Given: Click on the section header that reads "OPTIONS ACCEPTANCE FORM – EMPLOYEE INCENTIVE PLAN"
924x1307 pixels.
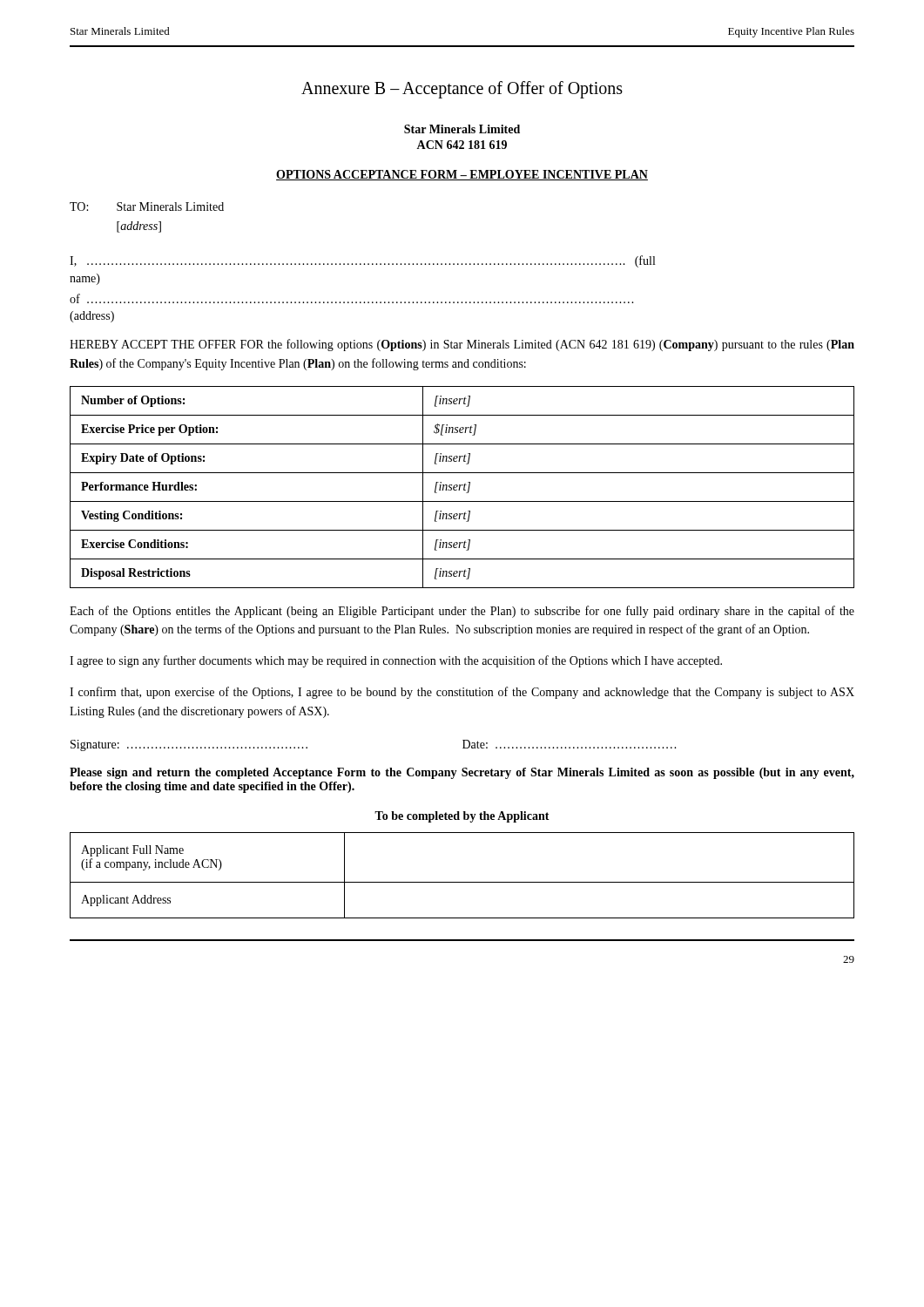Looking at the screenshot, I should pyautogui.click(x=462, y=175).
